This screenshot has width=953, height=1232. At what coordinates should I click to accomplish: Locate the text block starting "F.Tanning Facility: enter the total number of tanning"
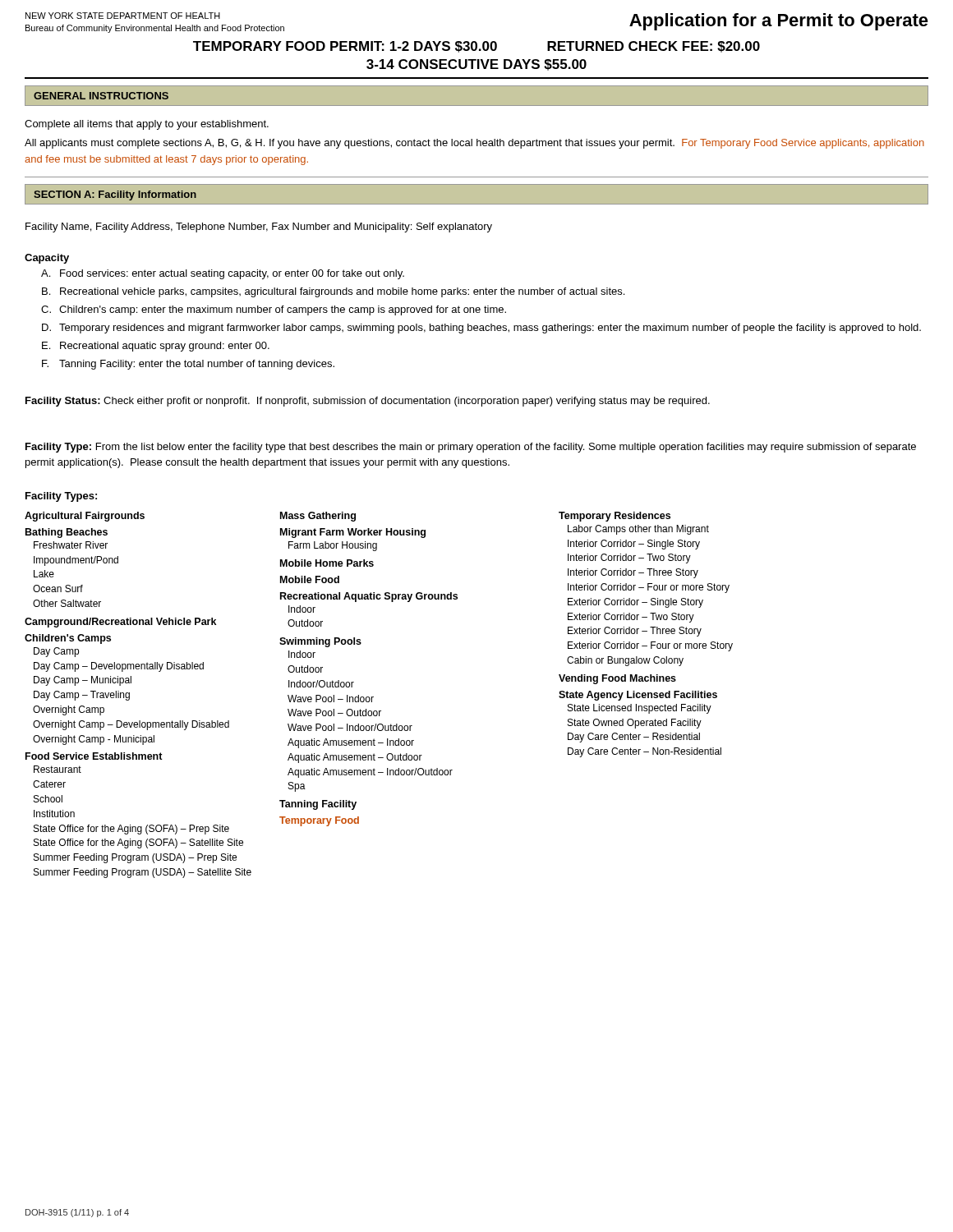click(x=188, y=364)
